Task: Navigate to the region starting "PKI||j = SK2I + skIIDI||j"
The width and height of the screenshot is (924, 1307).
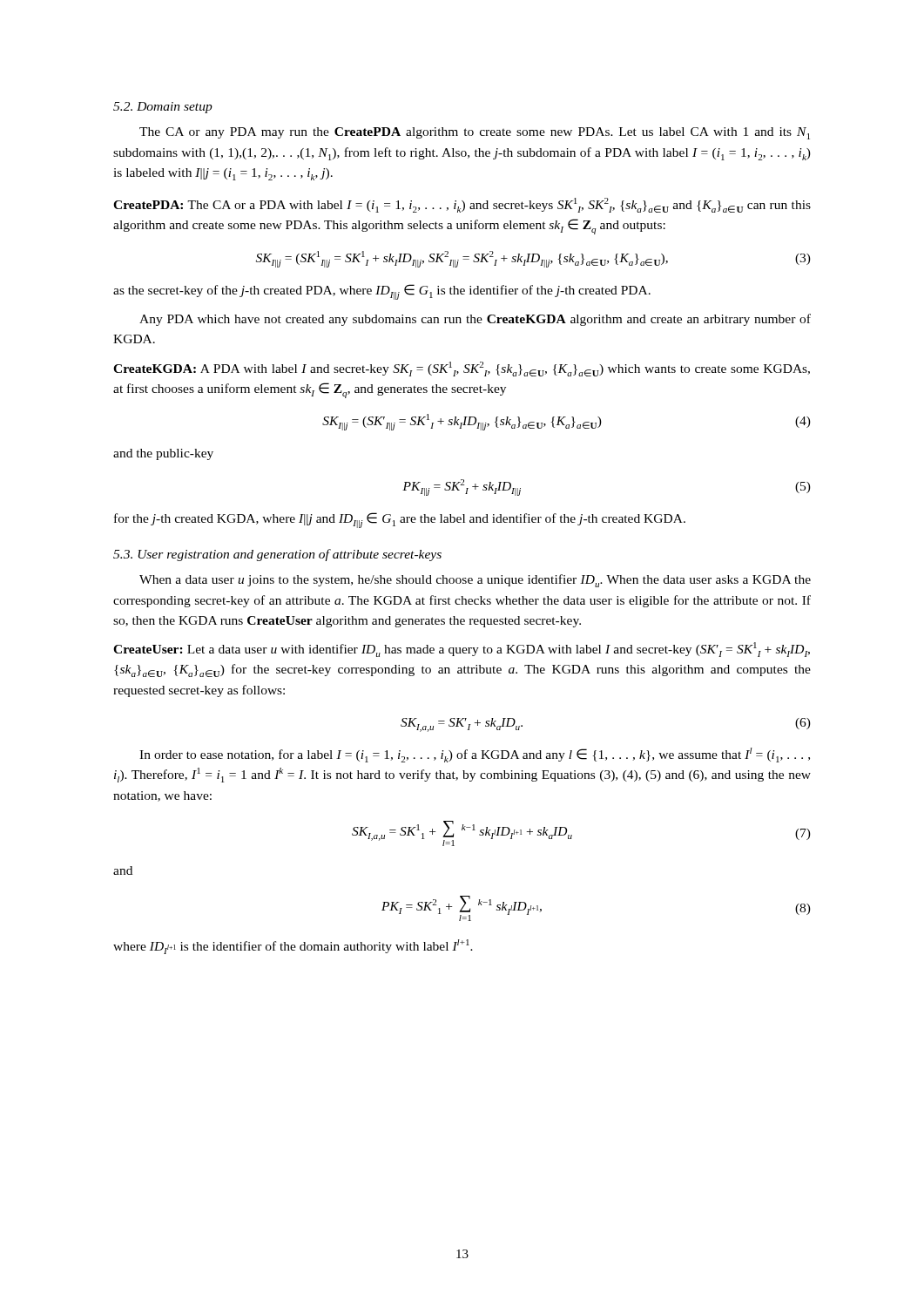Action: (x=454, y=488)
